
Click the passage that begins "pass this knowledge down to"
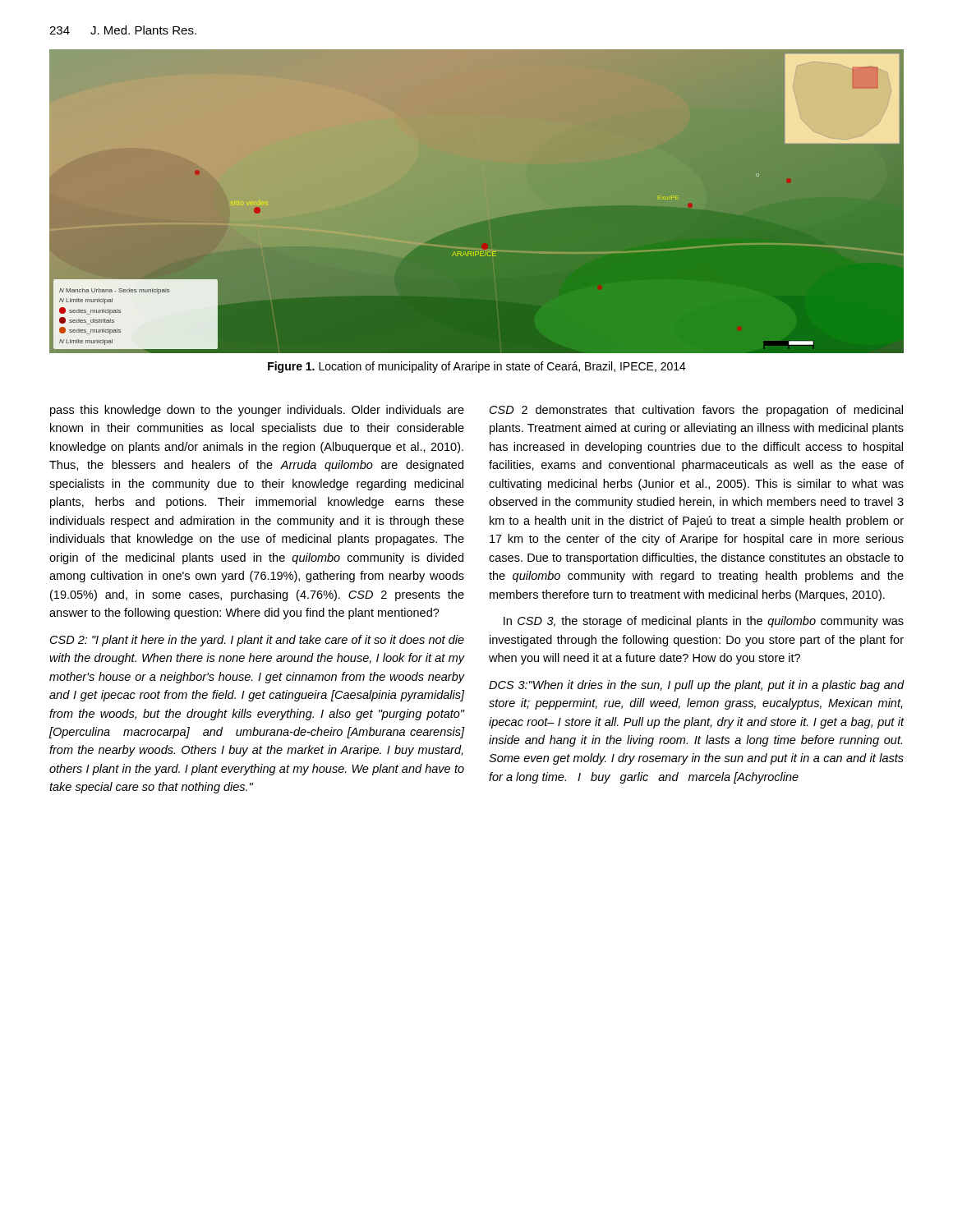257,599
